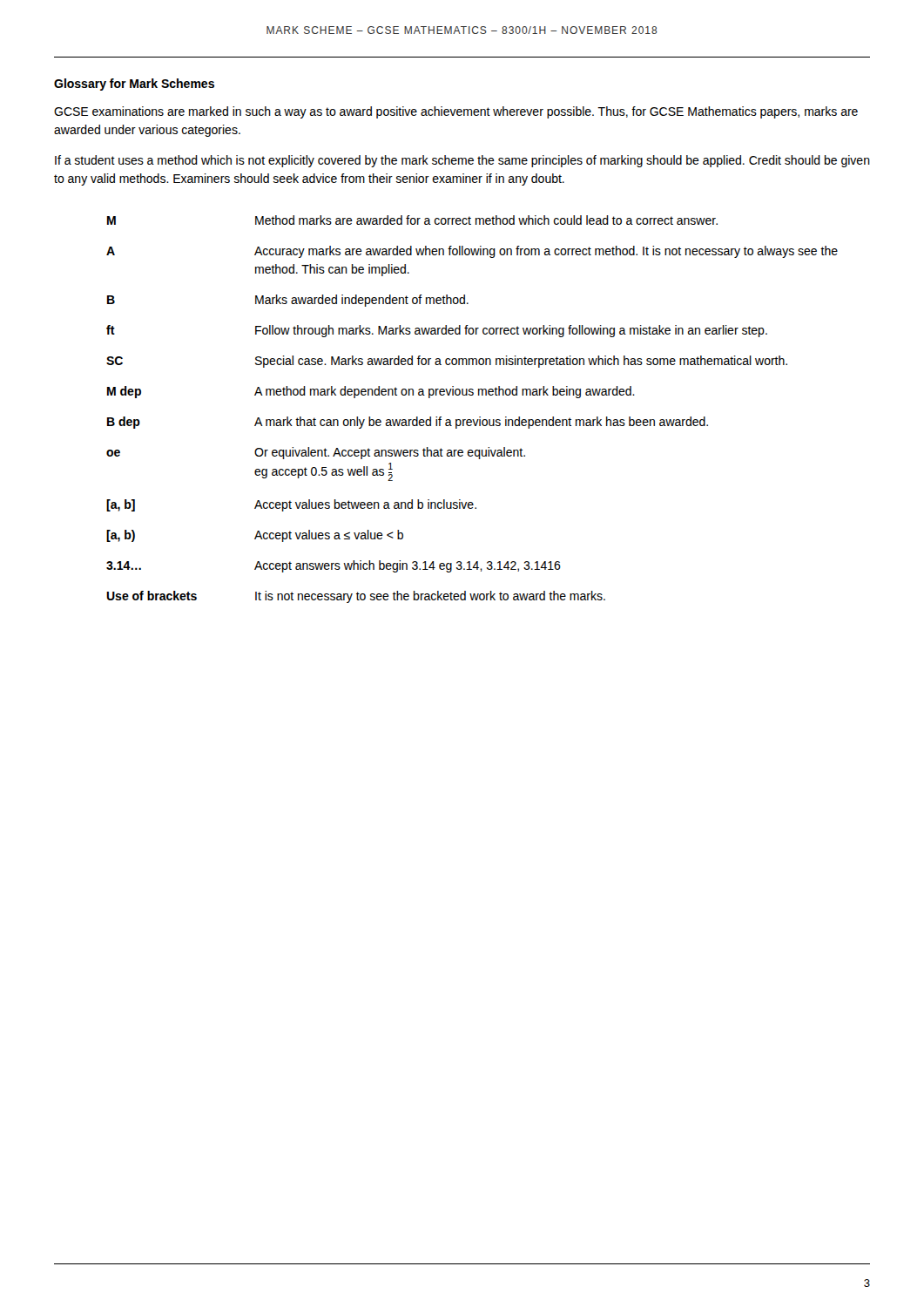
Task: Find the list item that says "M dep A"
Action: (462, 392)
